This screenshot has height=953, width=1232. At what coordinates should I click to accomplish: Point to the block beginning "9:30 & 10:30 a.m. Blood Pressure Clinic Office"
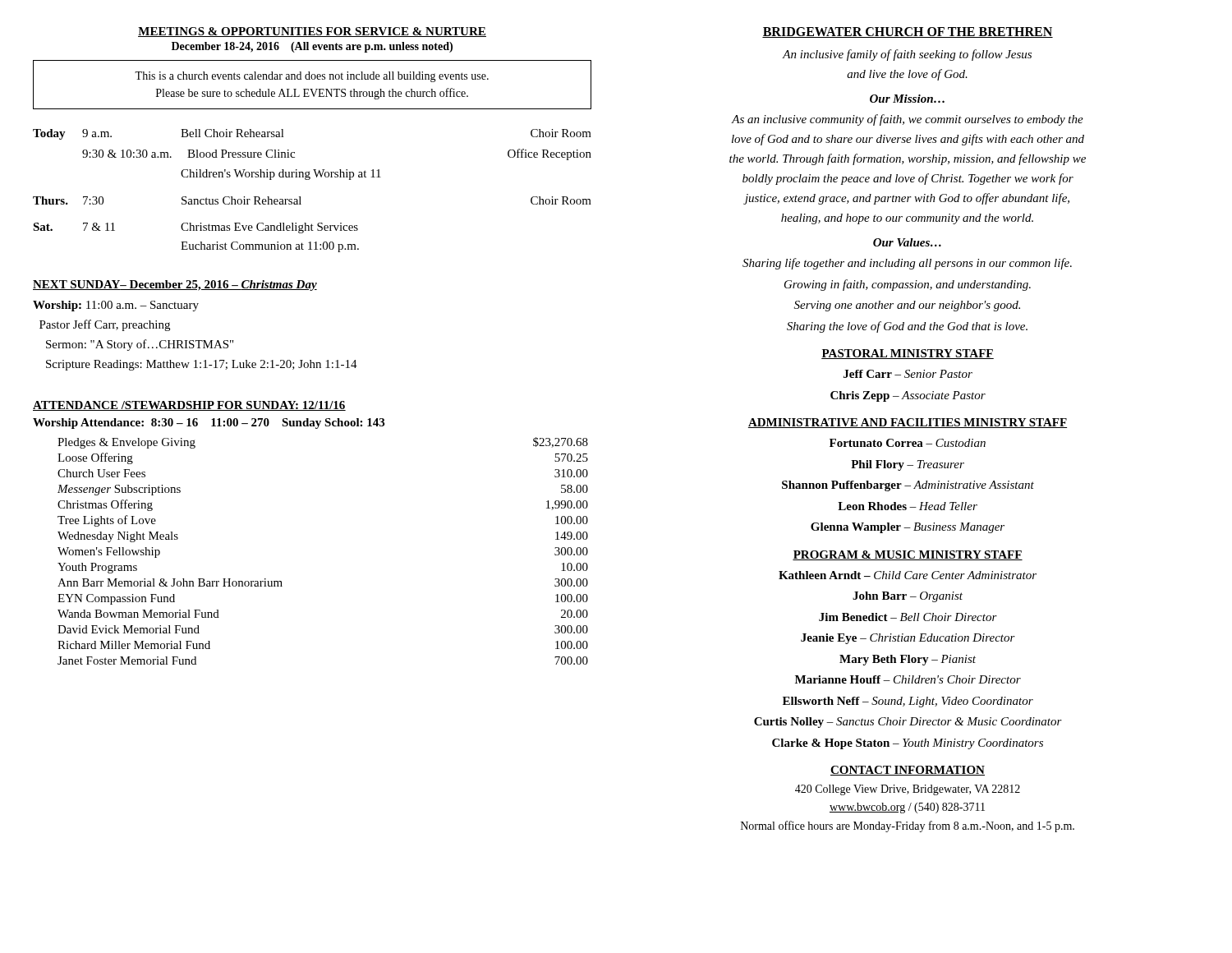(x=128, y=155)
